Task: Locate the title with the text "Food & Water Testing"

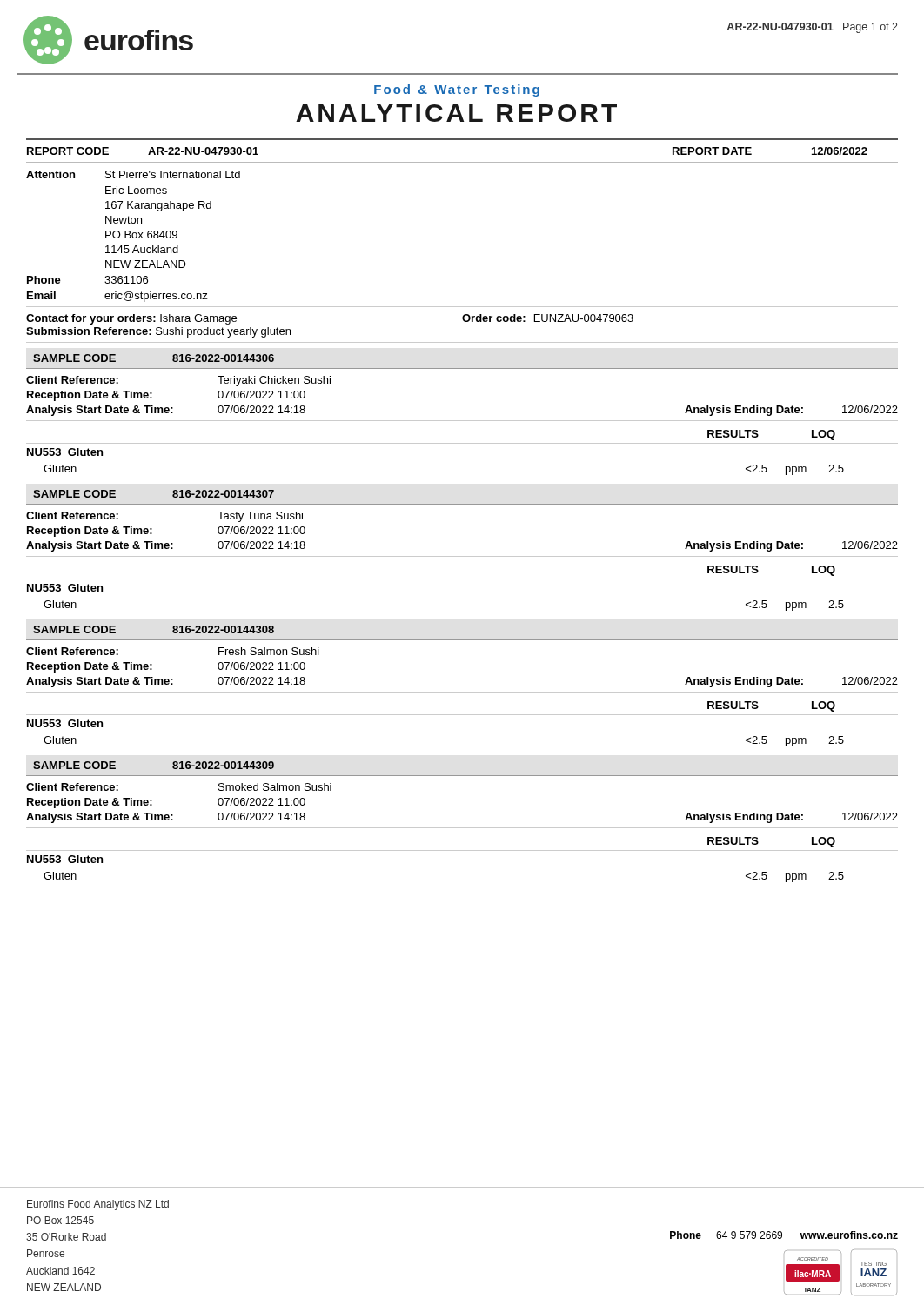Action: (x=458, y=105)
